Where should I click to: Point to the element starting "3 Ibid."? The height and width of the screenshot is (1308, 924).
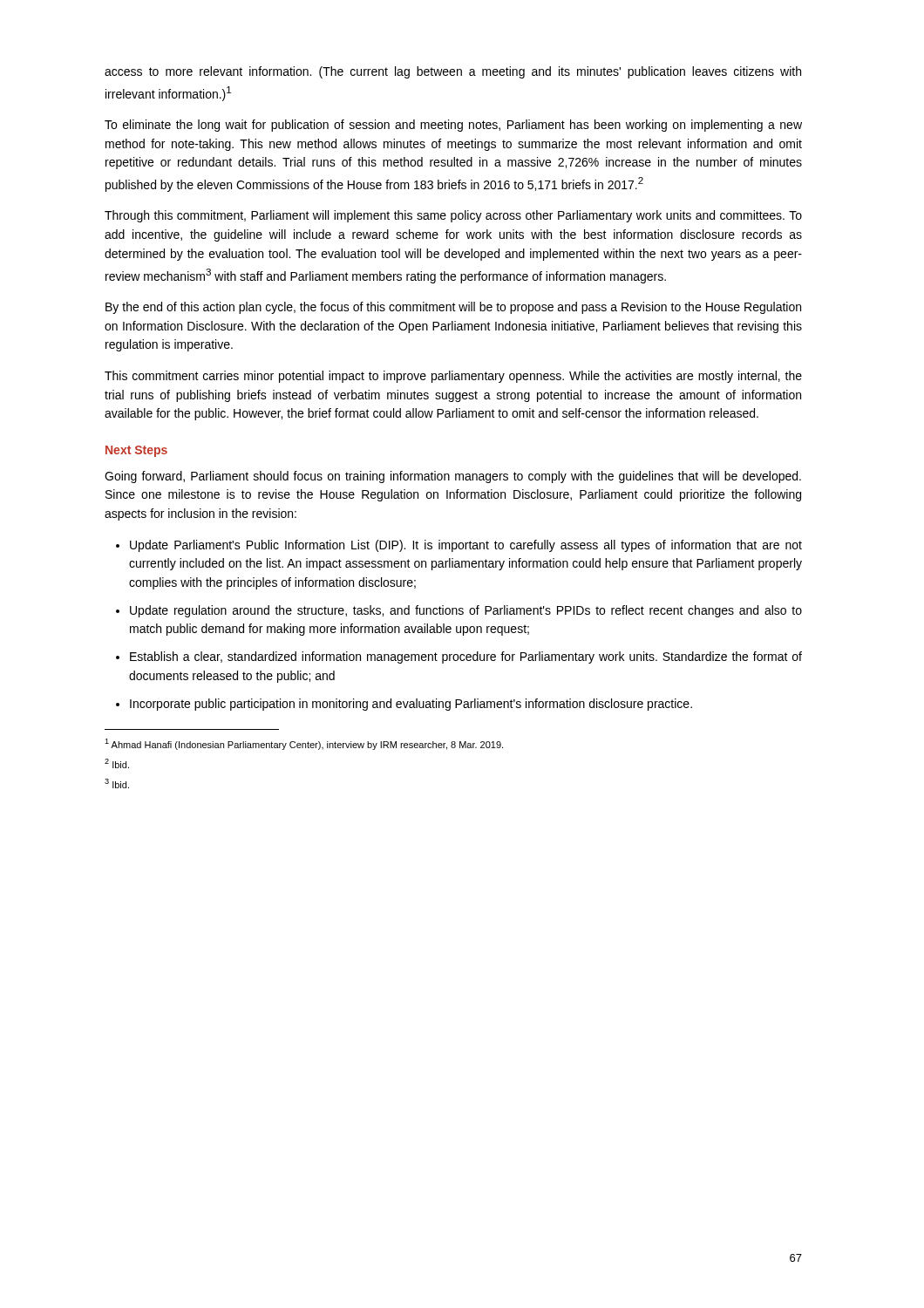[x=117, y=783]
